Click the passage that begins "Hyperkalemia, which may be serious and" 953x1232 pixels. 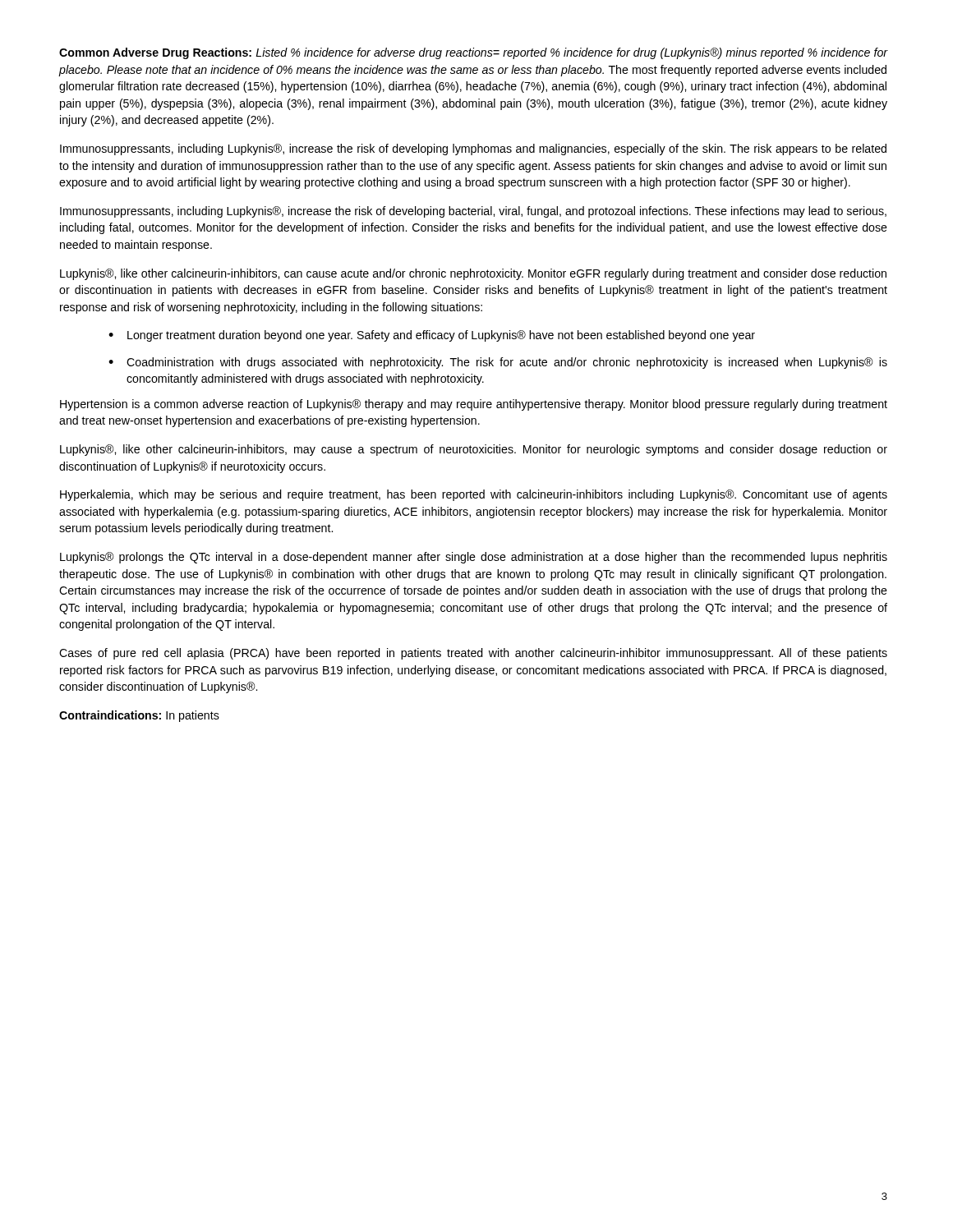click(x=473, y=512)
